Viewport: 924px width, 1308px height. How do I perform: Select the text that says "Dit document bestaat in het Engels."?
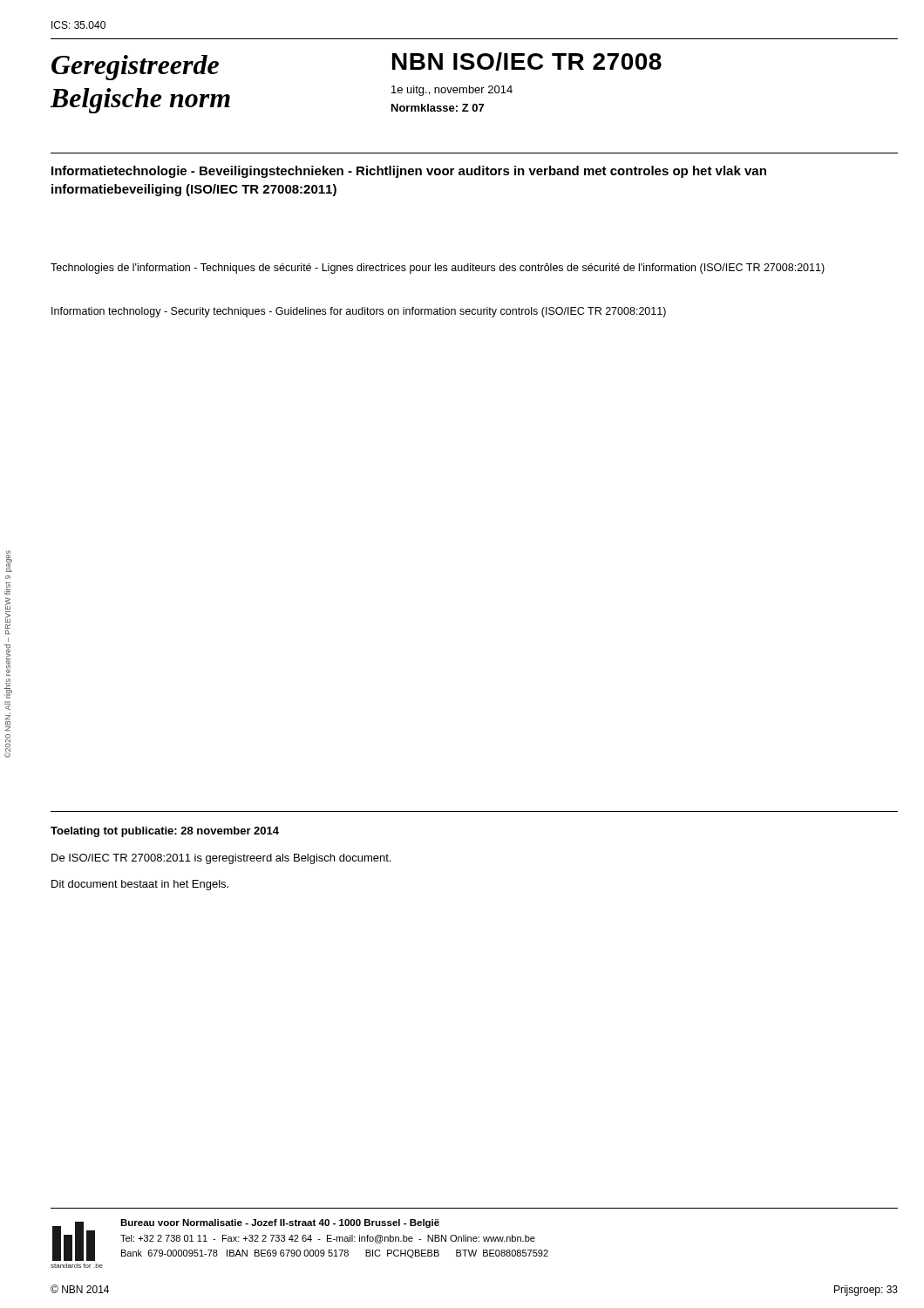click(x=140, y=883)
